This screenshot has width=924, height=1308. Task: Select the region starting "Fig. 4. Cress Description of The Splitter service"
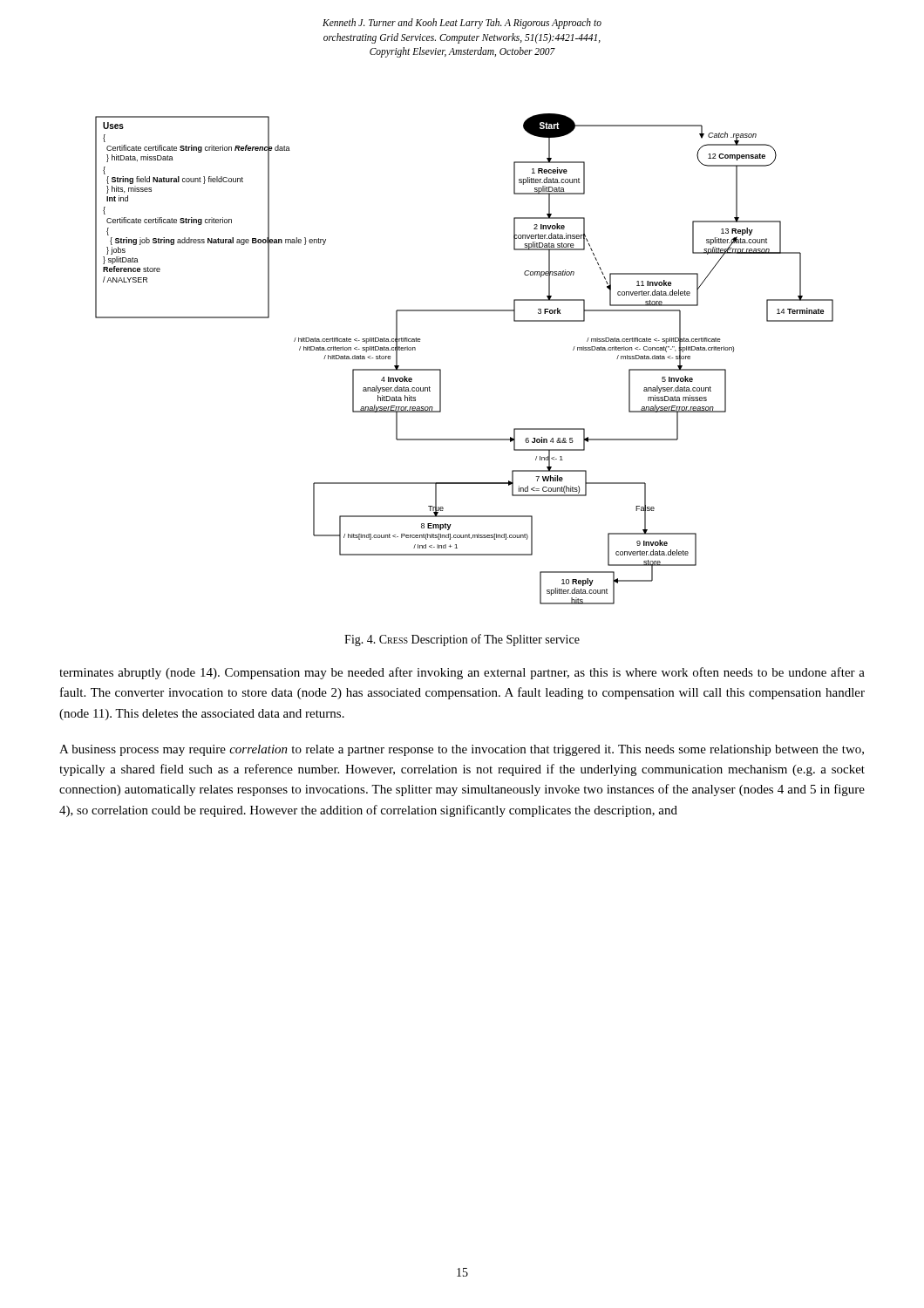pyautogui.click(x=462, y=640)
